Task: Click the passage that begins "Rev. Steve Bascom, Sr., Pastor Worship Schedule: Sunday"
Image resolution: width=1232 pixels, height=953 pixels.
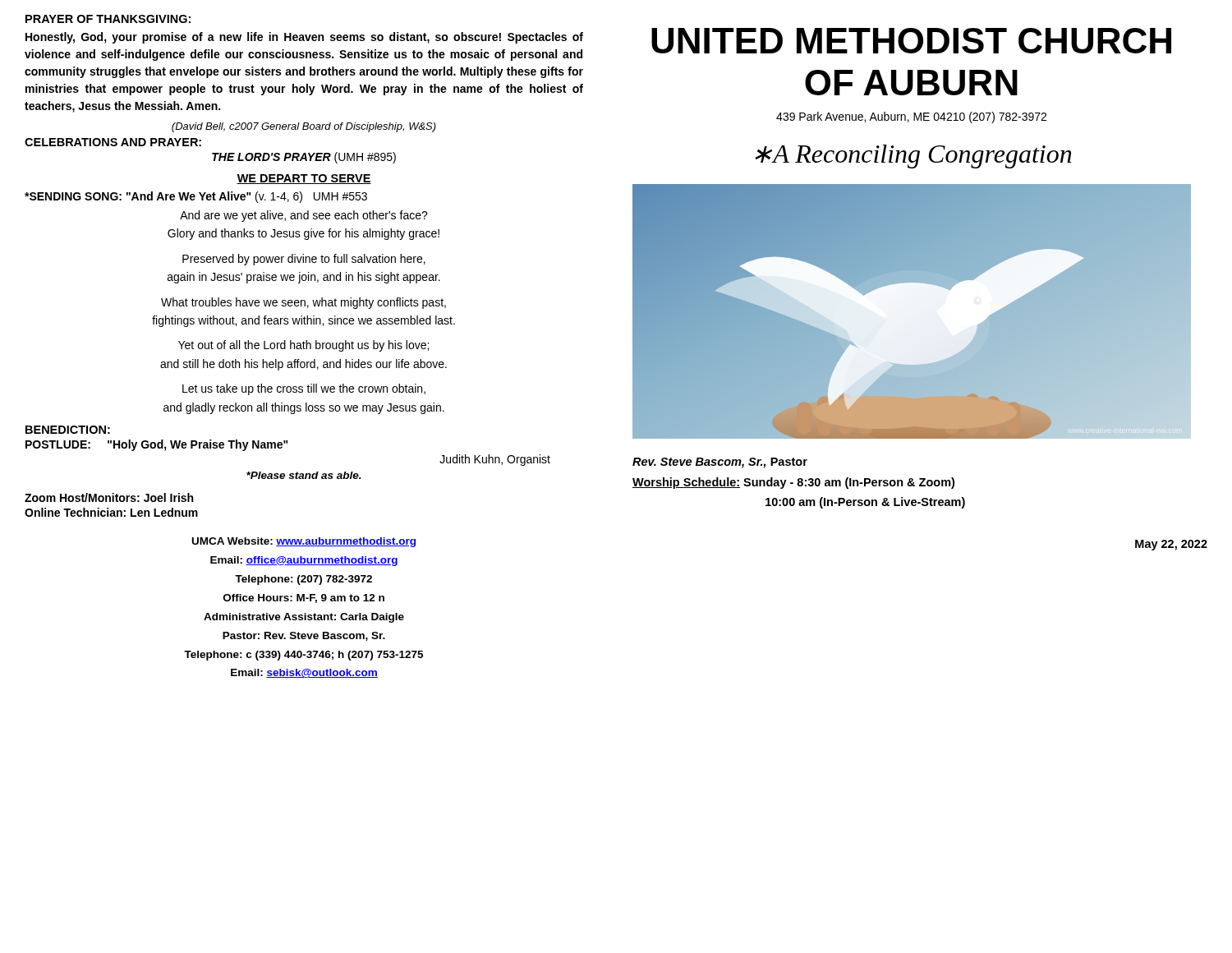Action: [799, 482]
